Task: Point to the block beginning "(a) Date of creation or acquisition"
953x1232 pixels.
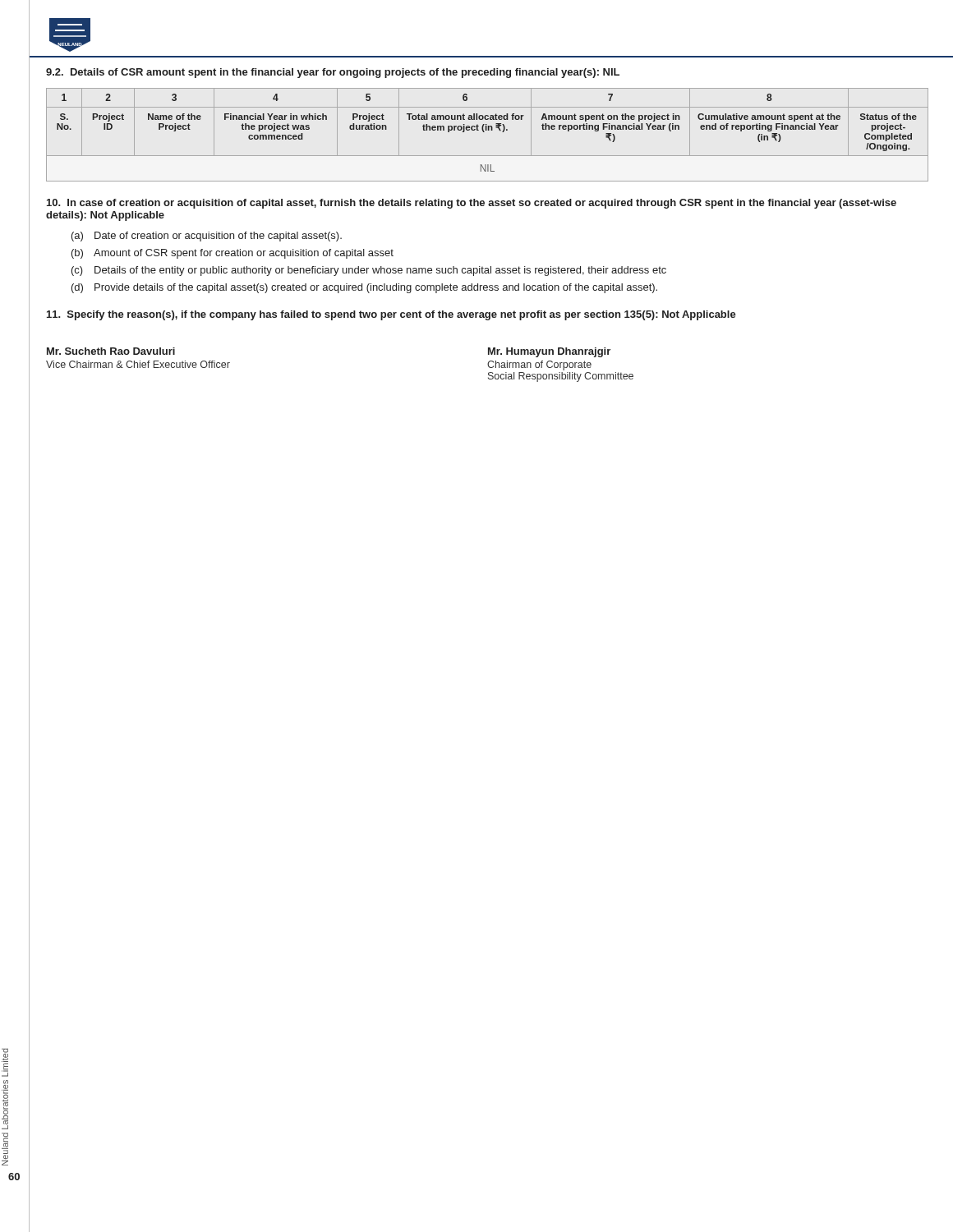Action: click(207, 237)
